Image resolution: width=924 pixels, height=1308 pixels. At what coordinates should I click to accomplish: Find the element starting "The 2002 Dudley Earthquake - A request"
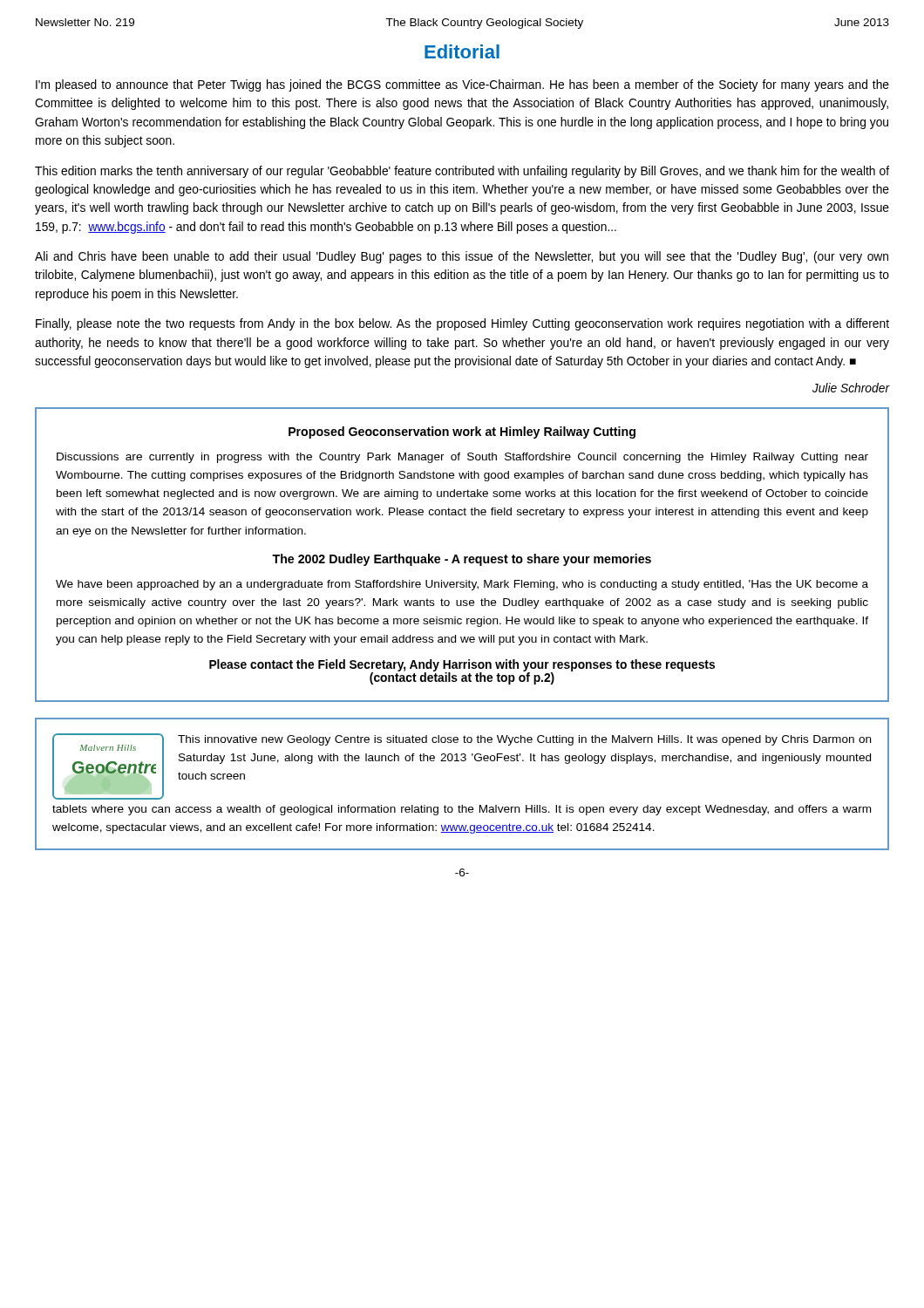462,559
